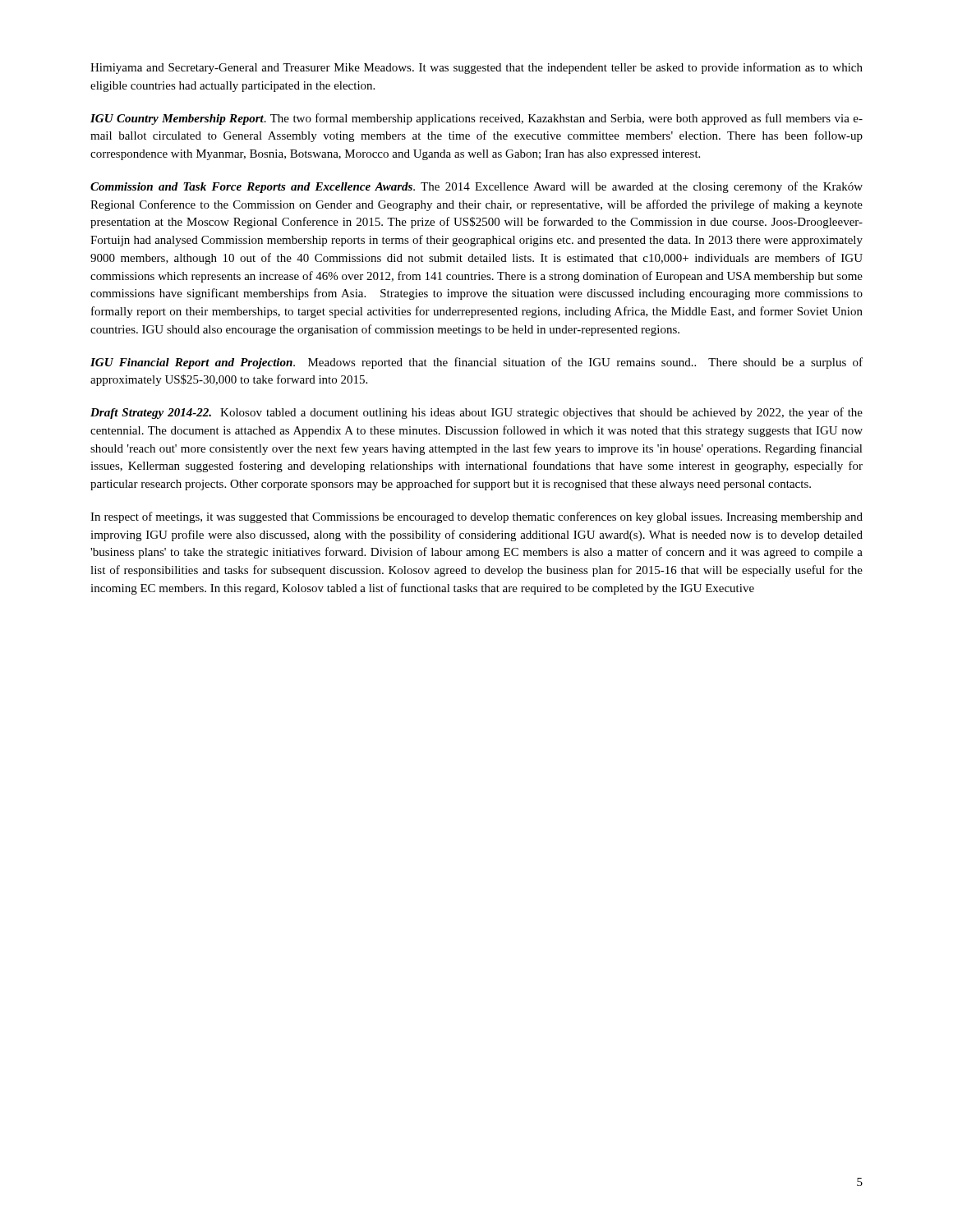Navigate to the block starting "Draft Strategy 2014-22. Kolosov tabled a document outlining"

(x=476, y=448)
